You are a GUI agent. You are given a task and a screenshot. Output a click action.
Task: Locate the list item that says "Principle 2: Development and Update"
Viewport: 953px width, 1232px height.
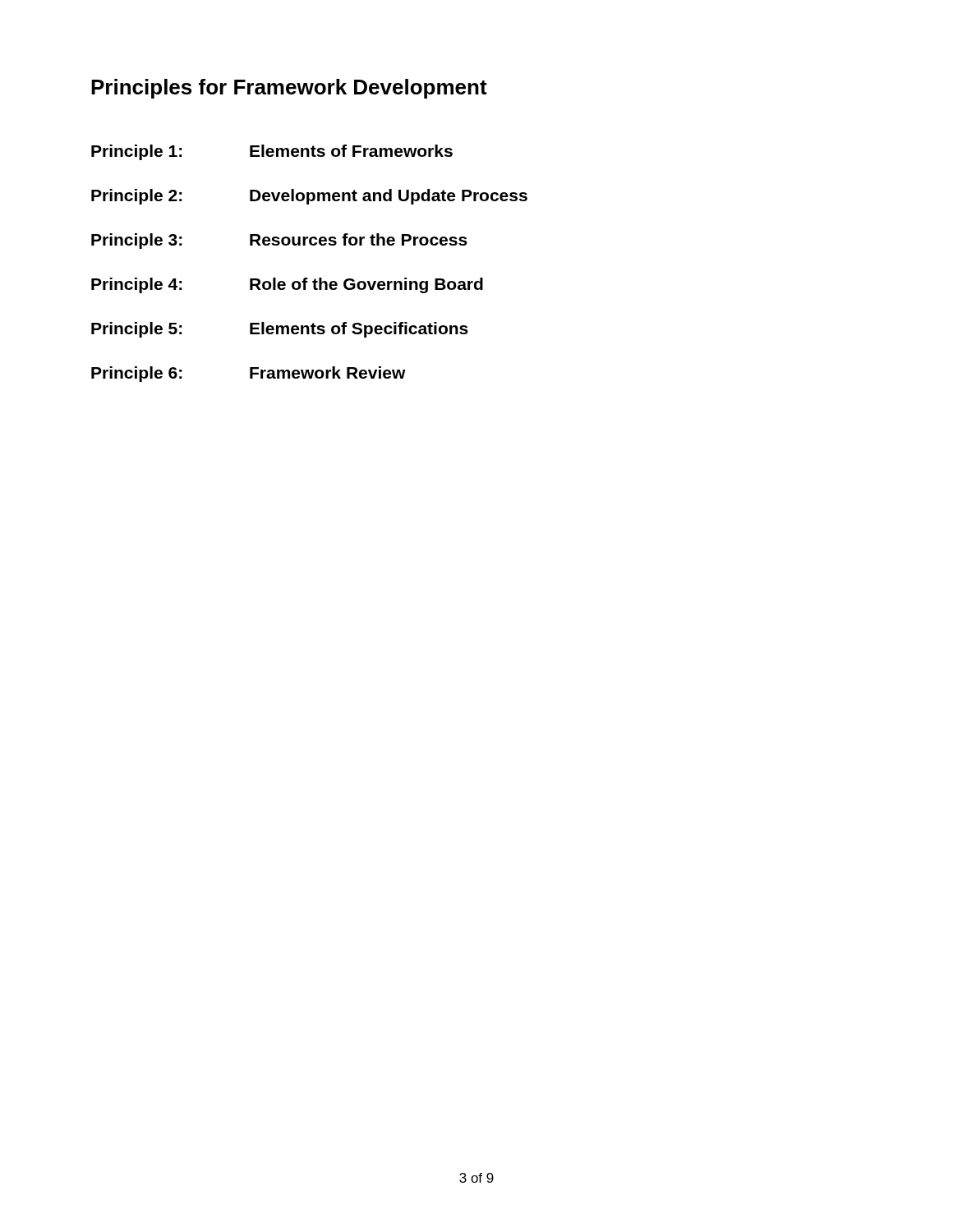pyautogui.click(x=309, y=195)
